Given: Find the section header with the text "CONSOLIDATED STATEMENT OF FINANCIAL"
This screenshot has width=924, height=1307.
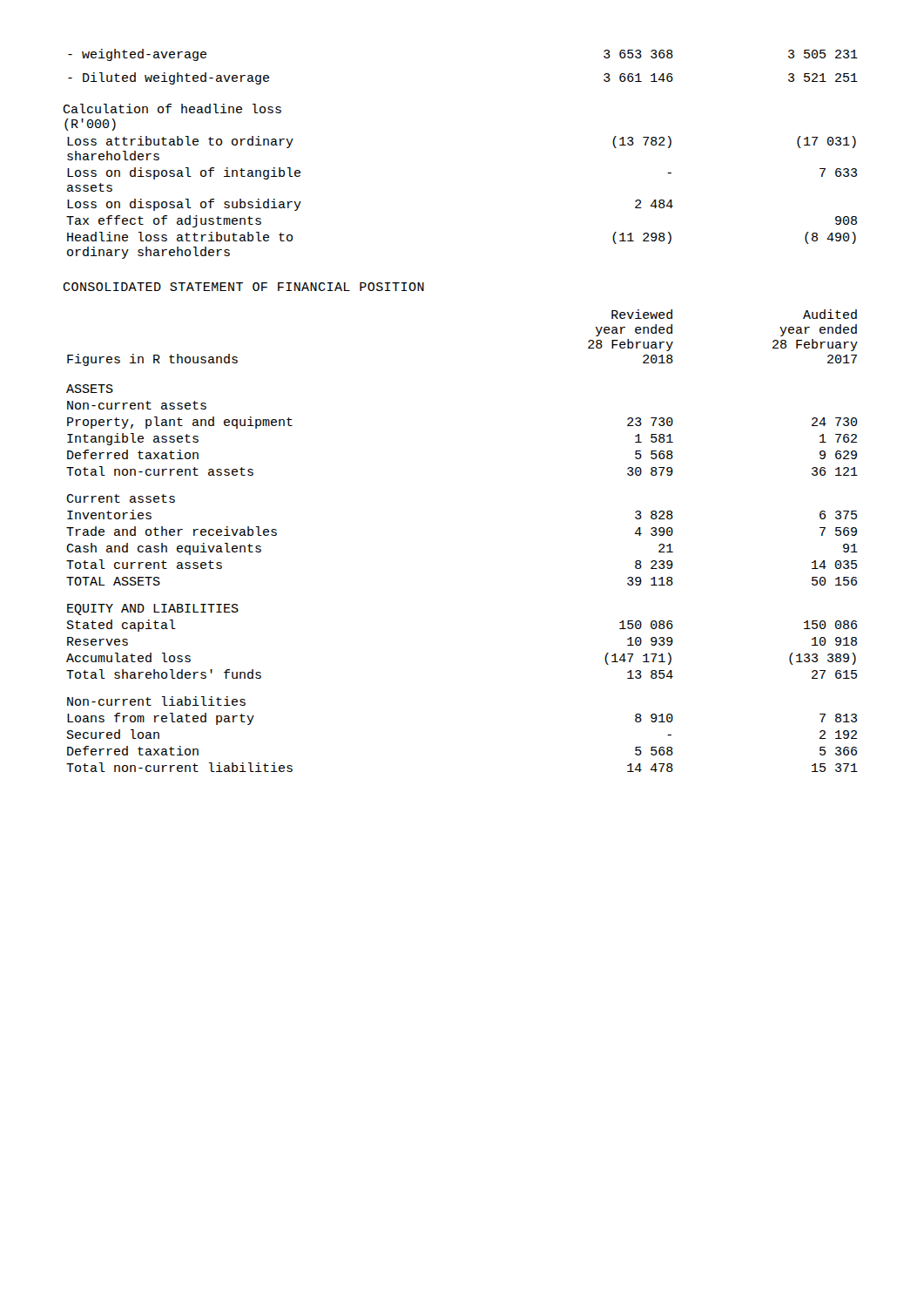Looking at the screenshot, I should pyautogui.click(x=244, y=288).
